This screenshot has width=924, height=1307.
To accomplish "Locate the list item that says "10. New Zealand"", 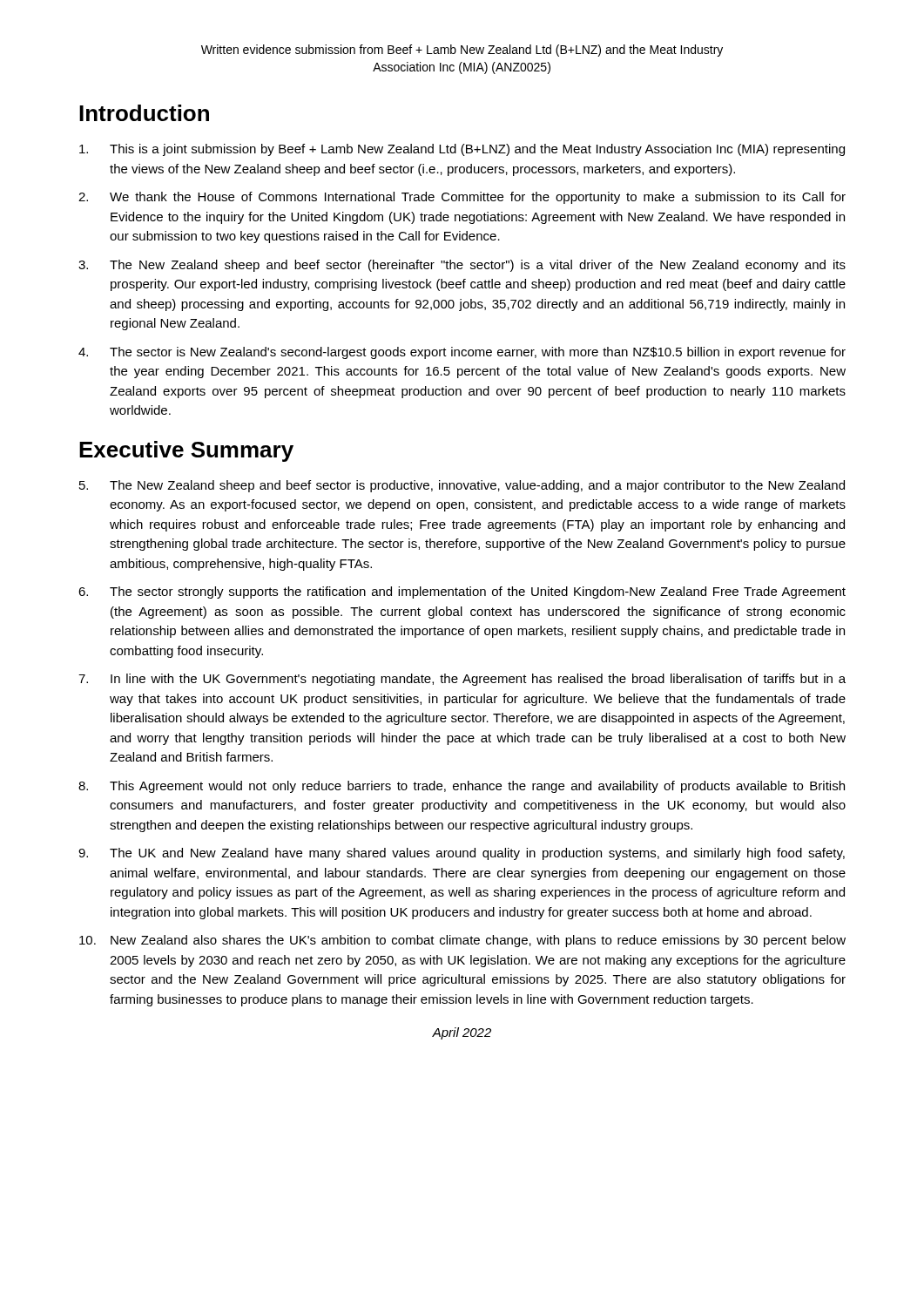I will point(462,970).
